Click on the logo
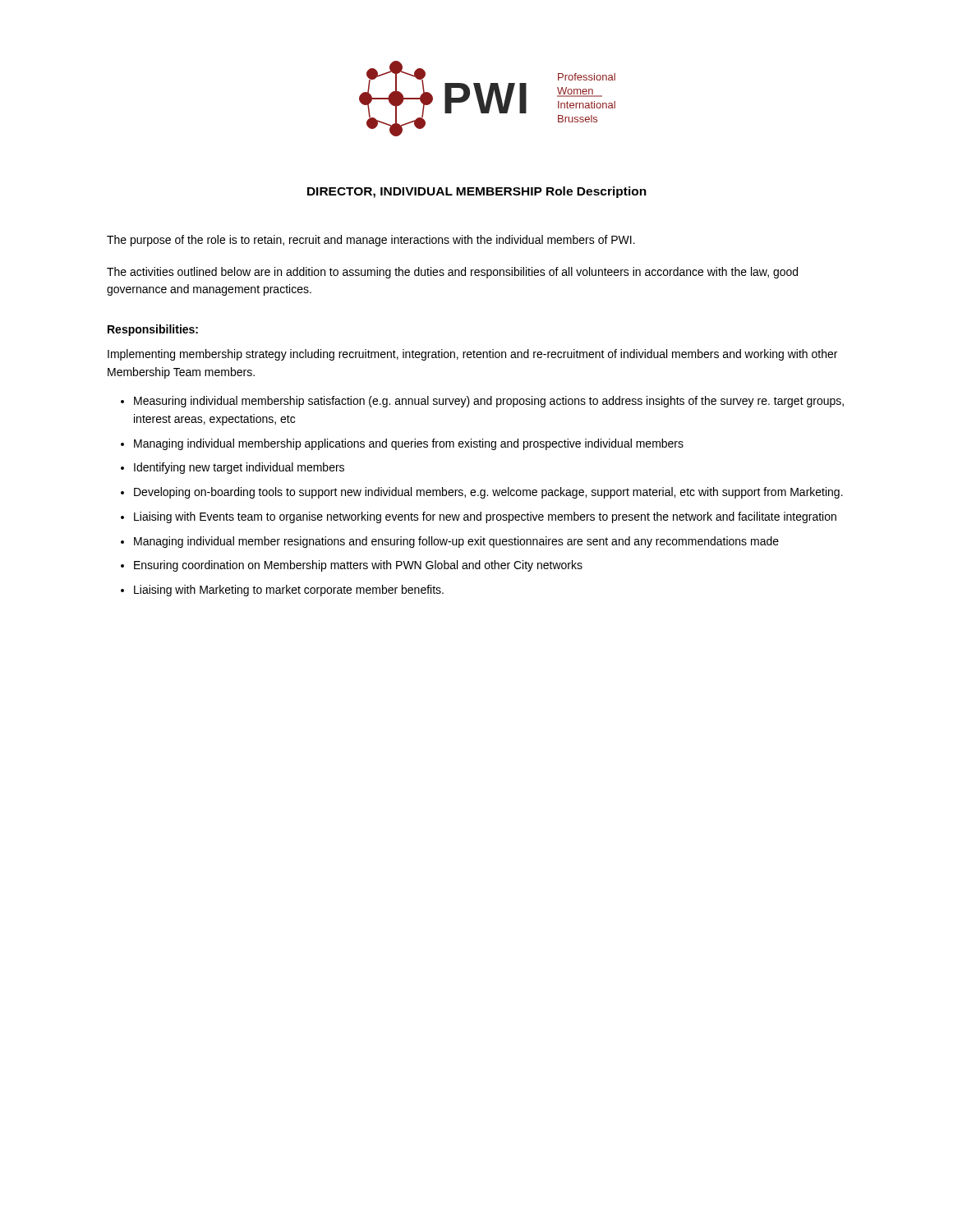The image size is (953, 1232). point(476,100)
